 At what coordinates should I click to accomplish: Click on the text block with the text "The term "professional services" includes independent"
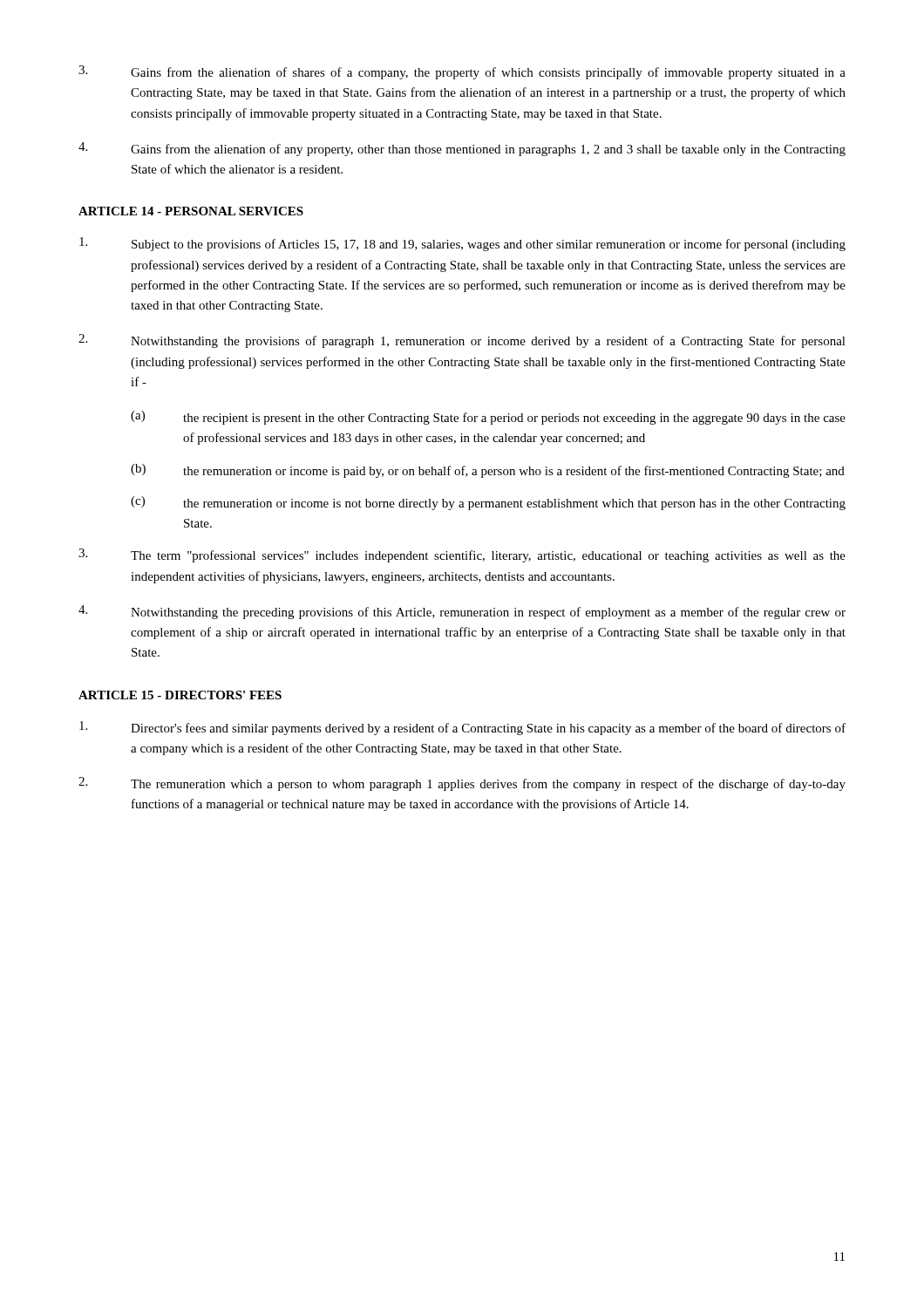point(462,566)
